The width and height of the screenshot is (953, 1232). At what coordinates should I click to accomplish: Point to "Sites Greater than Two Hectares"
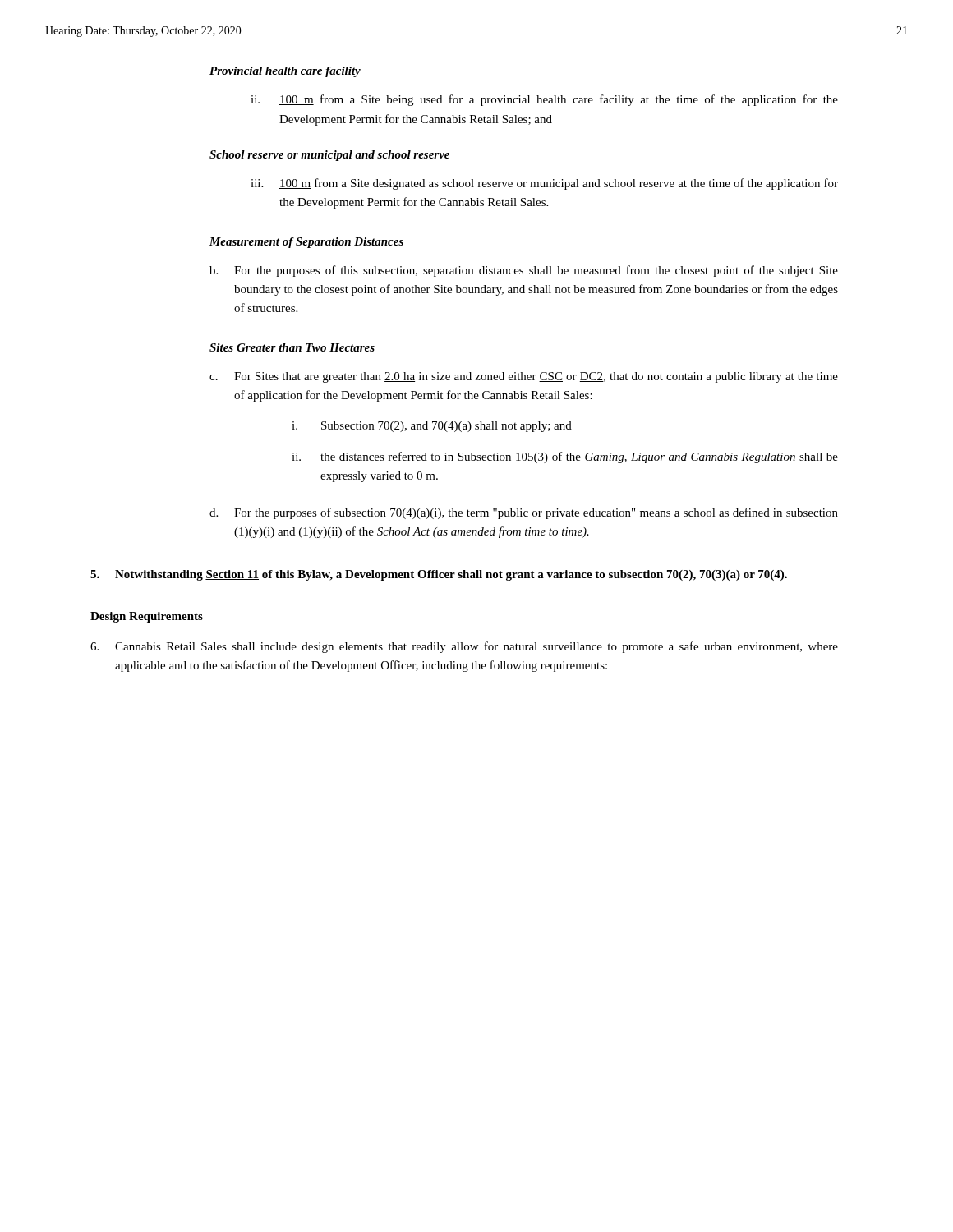[292, 347]
